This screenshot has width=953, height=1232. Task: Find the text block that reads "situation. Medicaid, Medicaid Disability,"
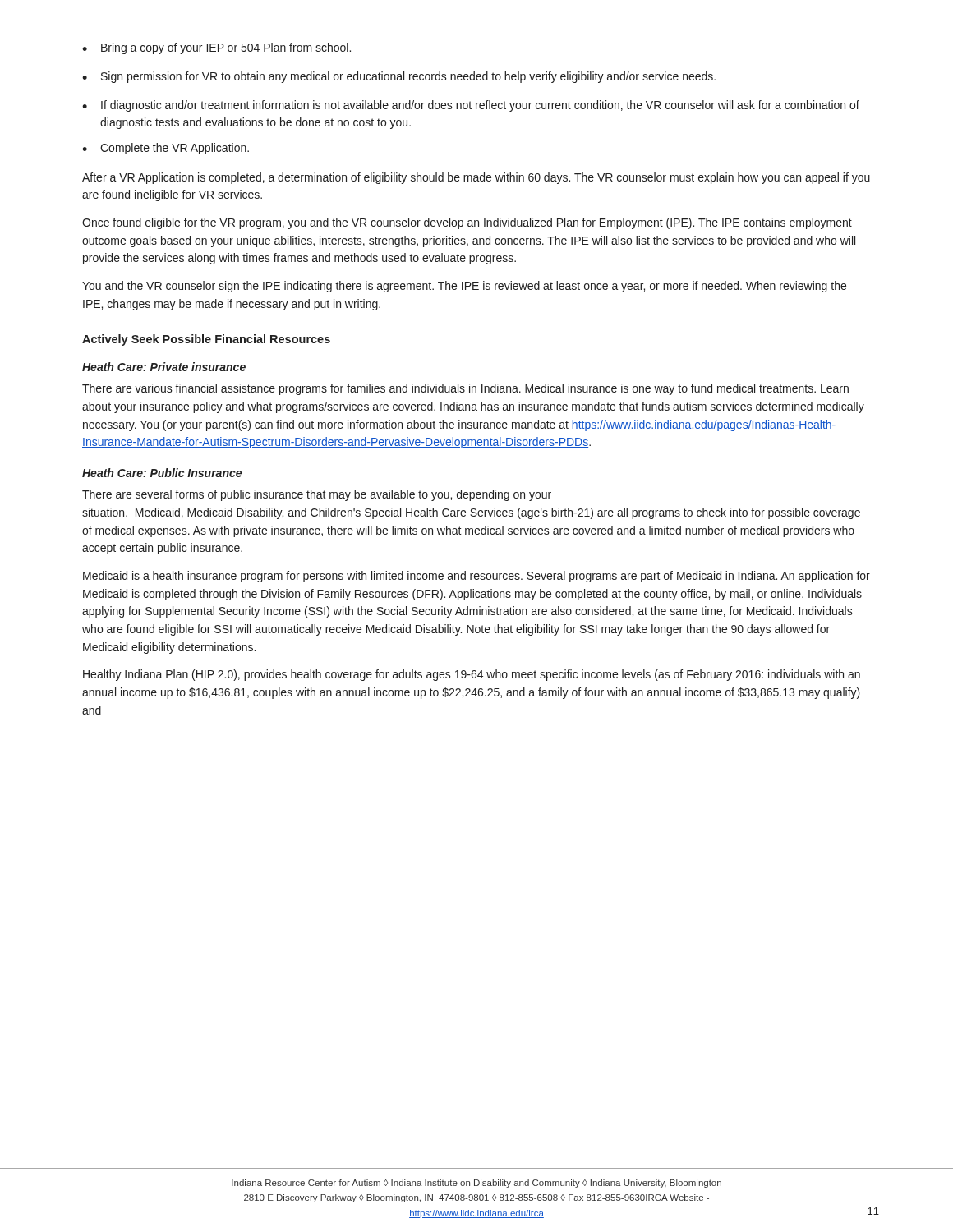(x=471, y=530)
